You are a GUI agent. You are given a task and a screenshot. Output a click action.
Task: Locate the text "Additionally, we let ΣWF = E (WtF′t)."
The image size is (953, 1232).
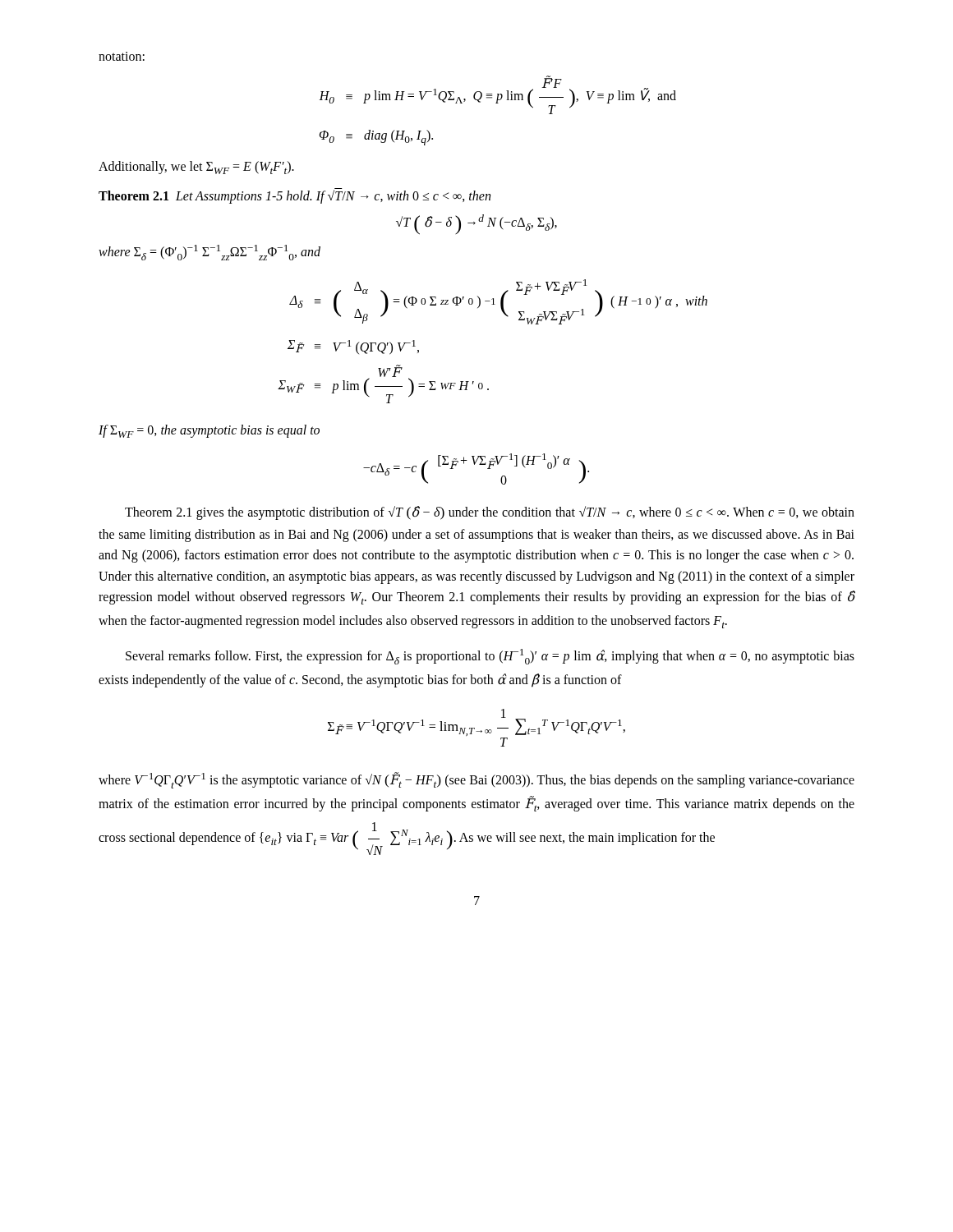(197, 168)
